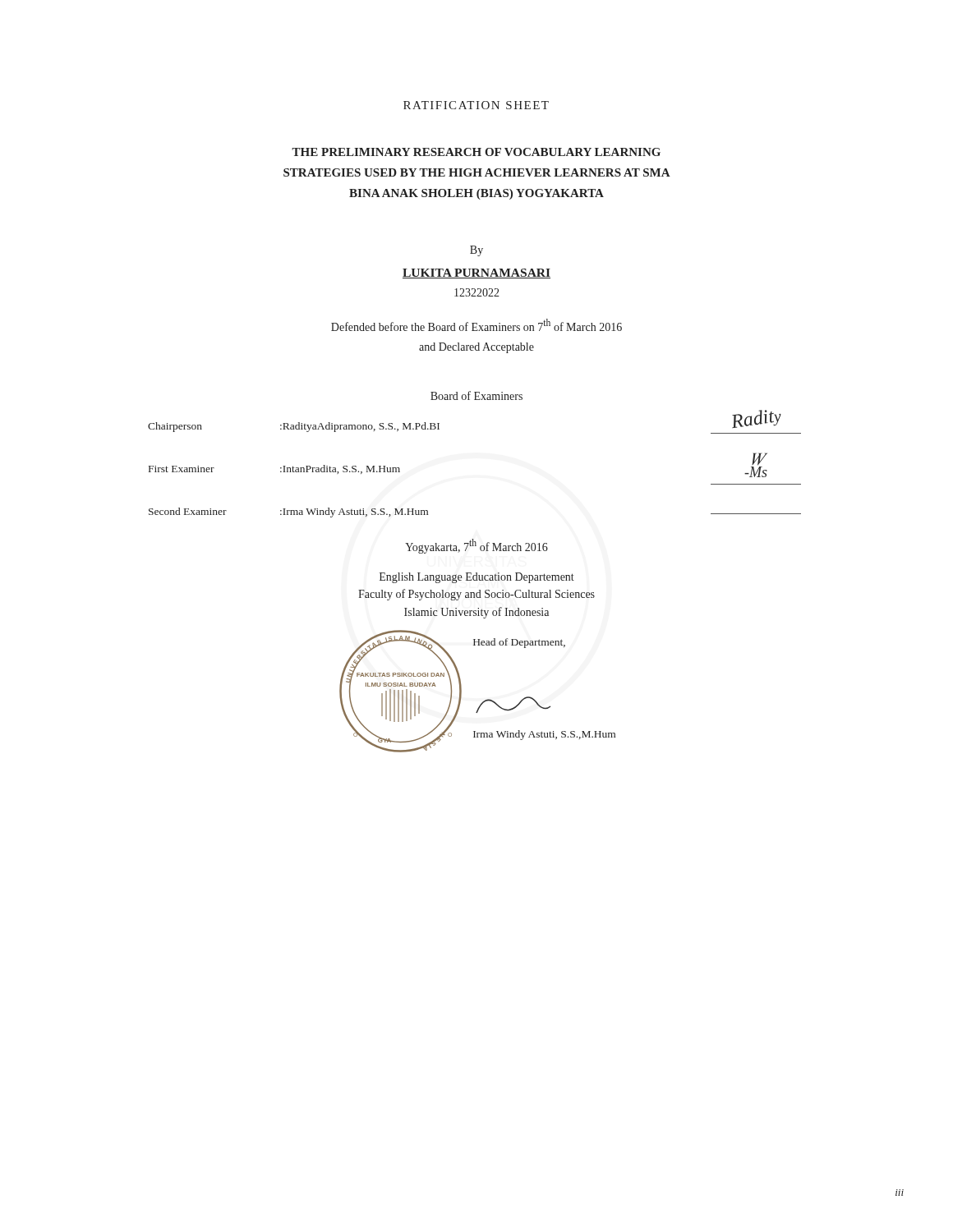Point to the block starting "Yogyakarta, 7th of March 2016"
The width and height of the screenshot is (953, 1232).
pos(476,546)
